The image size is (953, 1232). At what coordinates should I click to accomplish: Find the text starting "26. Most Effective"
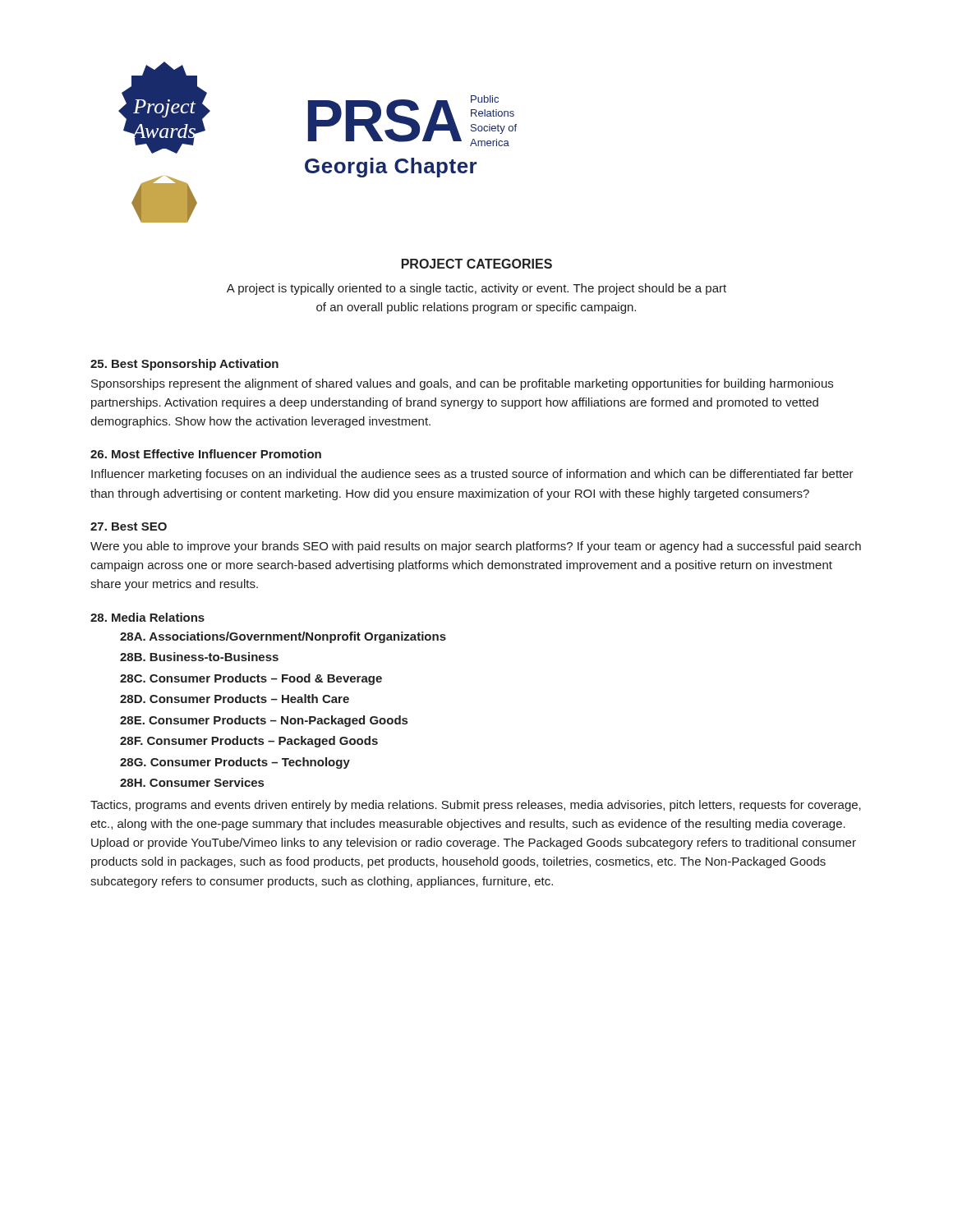(206, 454)
